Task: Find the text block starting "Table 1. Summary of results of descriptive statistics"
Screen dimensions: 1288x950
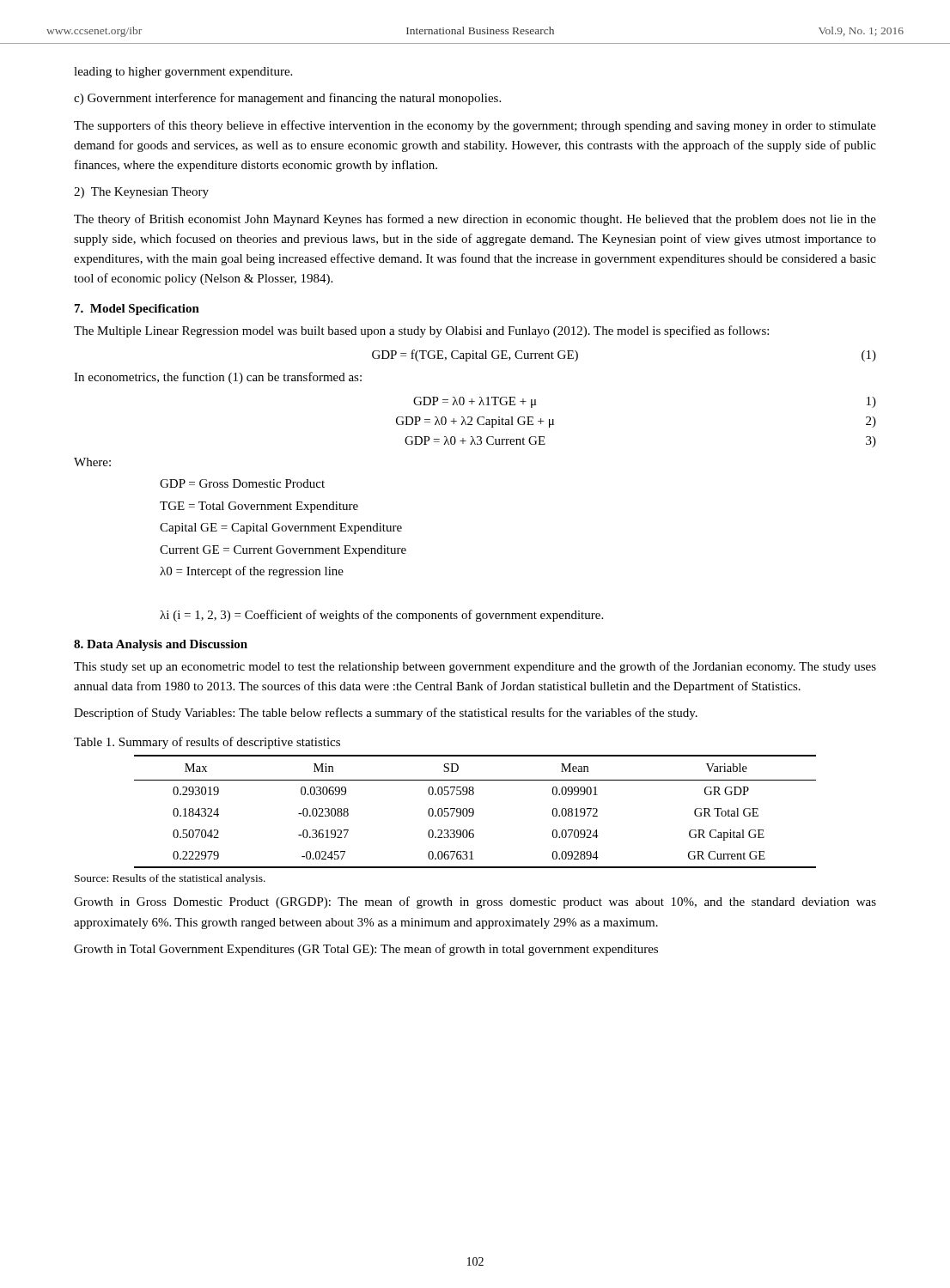Action: tap(207, 742)
